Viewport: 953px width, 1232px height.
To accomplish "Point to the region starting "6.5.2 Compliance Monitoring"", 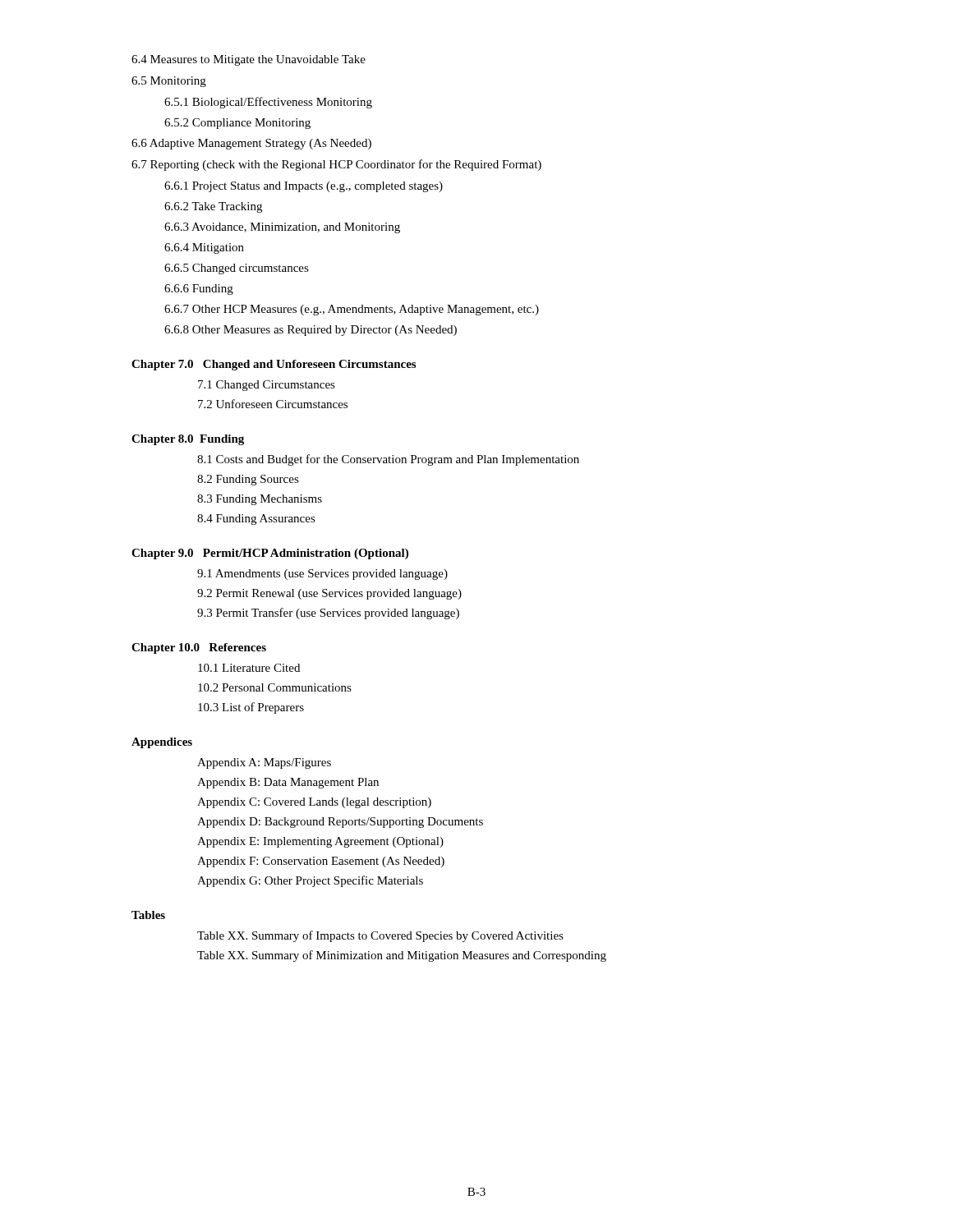I will pos(238,122).
